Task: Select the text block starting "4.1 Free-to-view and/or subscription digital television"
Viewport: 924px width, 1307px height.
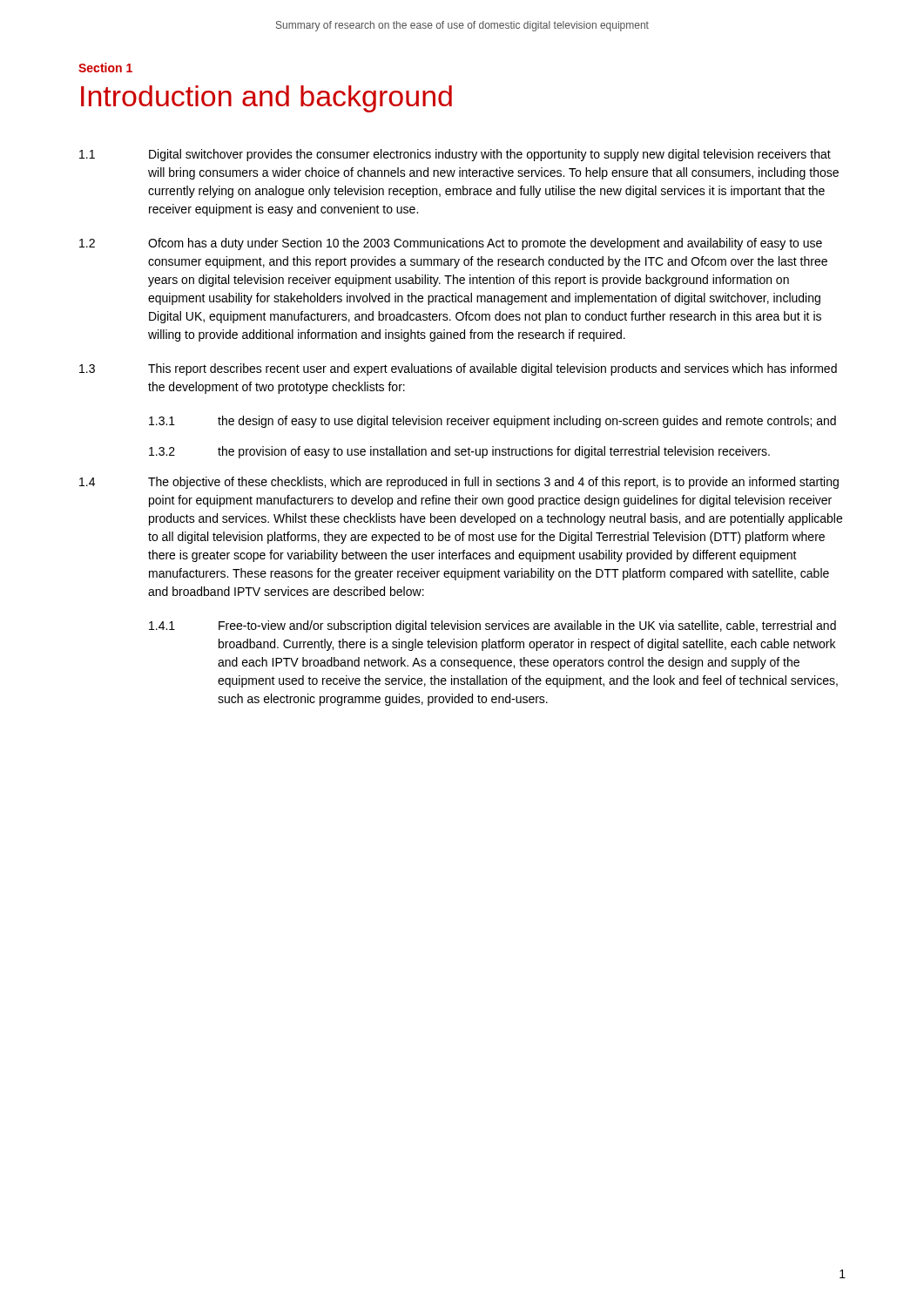Action: 497,663
